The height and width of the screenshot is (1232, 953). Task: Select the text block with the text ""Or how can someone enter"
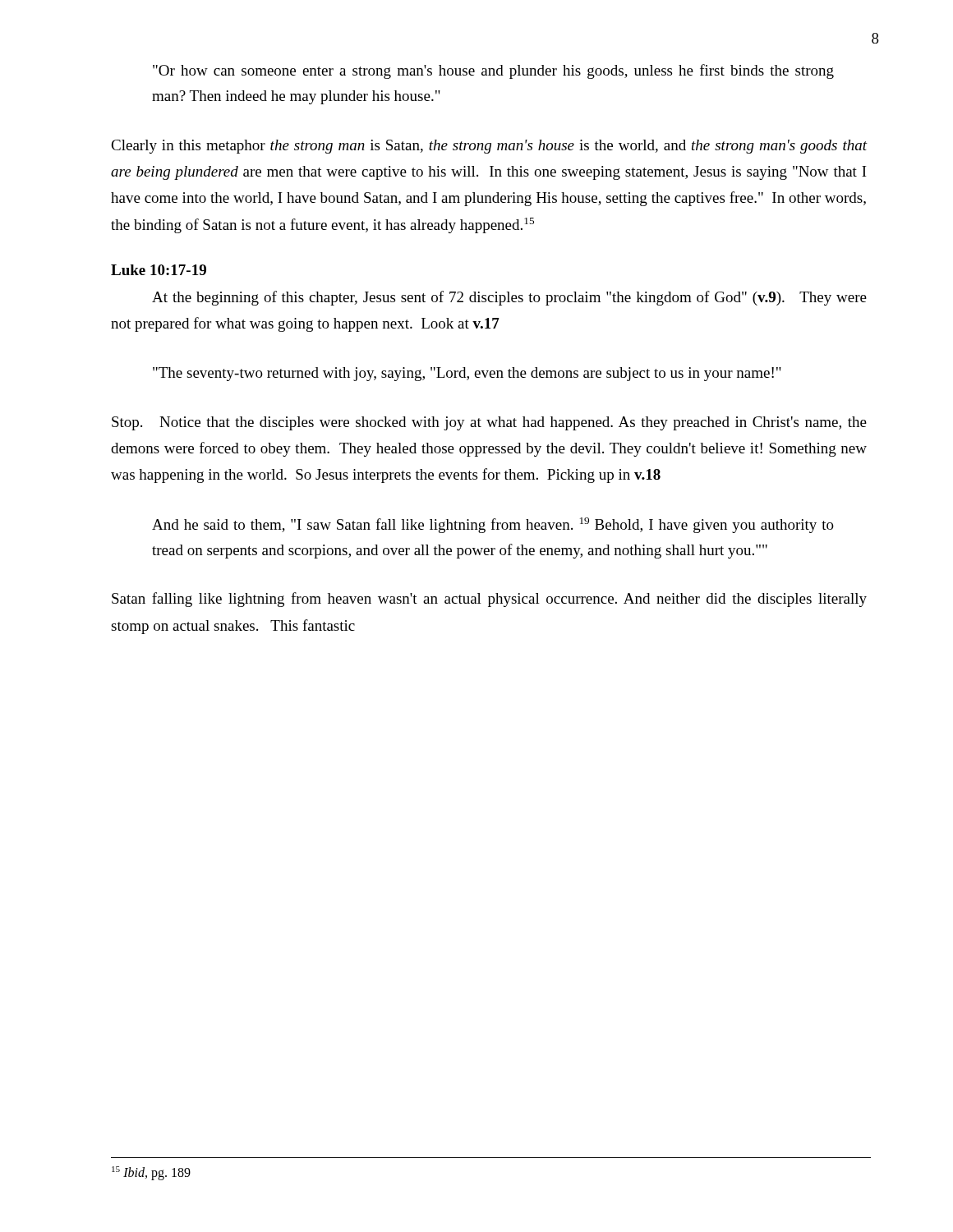(493, 83)
